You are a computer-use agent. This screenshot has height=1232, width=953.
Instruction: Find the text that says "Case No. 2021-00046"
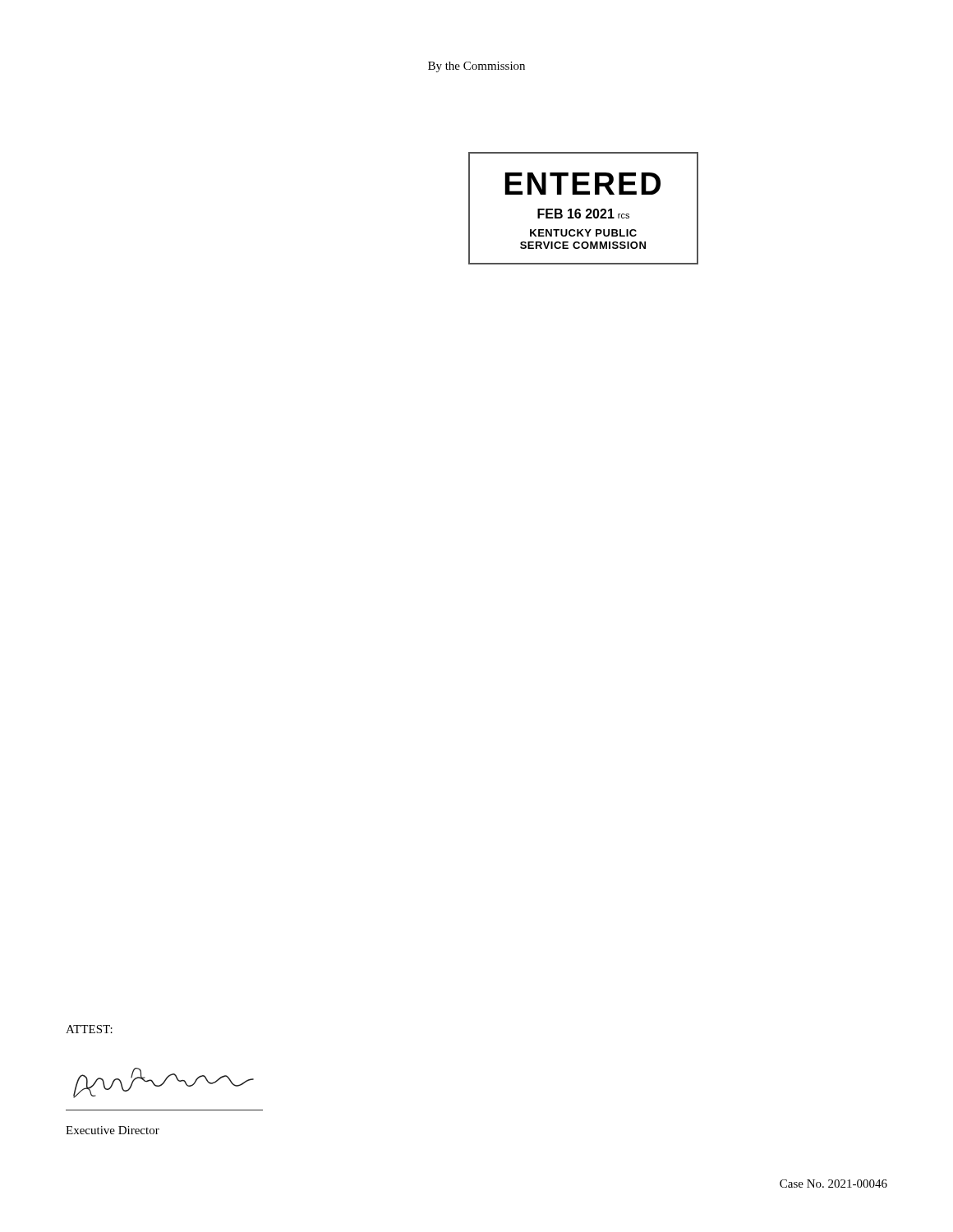(833, 1184)
